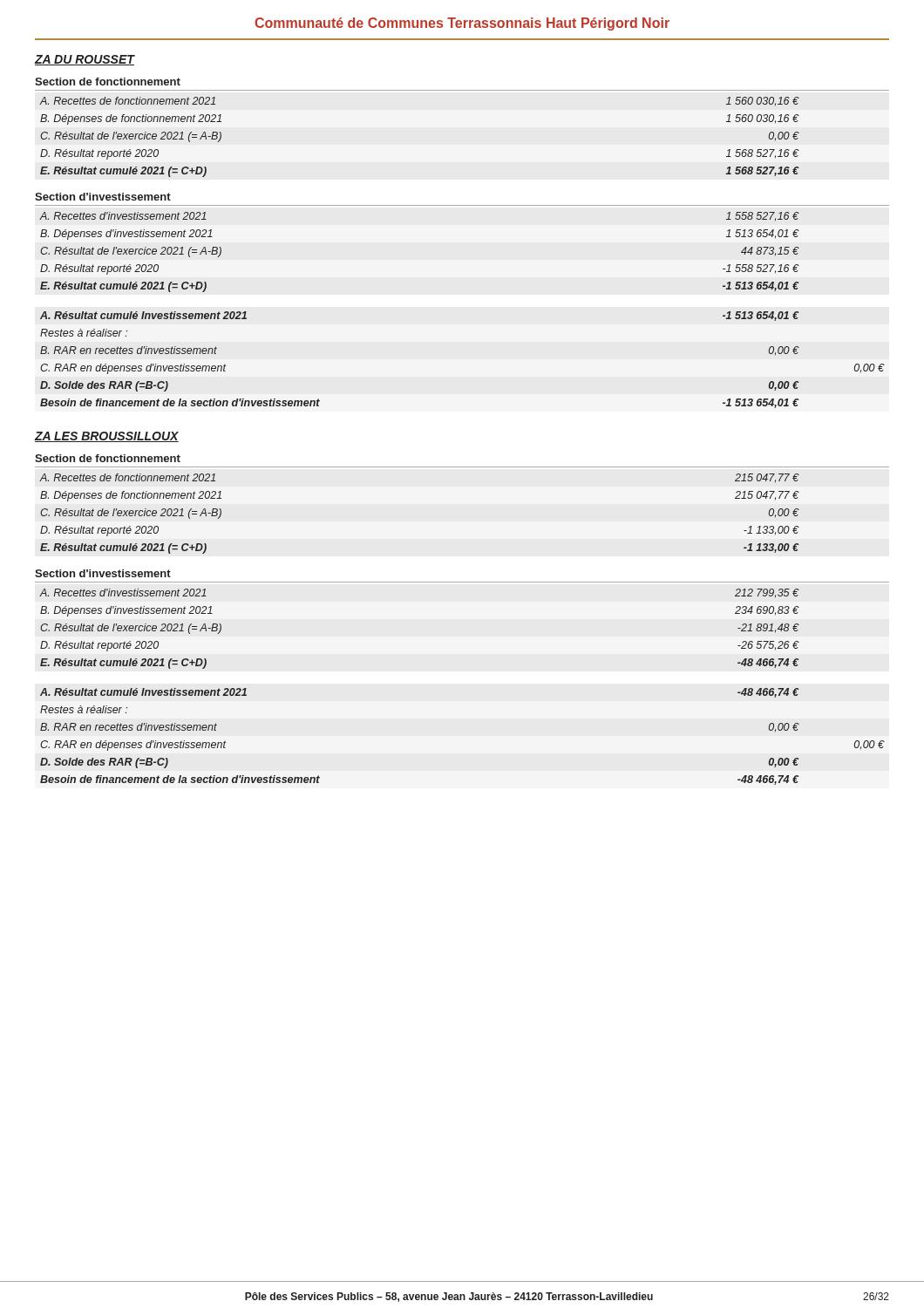The image size is (924, 1308).
Task: Locate the table with the text "44 873,15 €"
Action: click(462, 251)
